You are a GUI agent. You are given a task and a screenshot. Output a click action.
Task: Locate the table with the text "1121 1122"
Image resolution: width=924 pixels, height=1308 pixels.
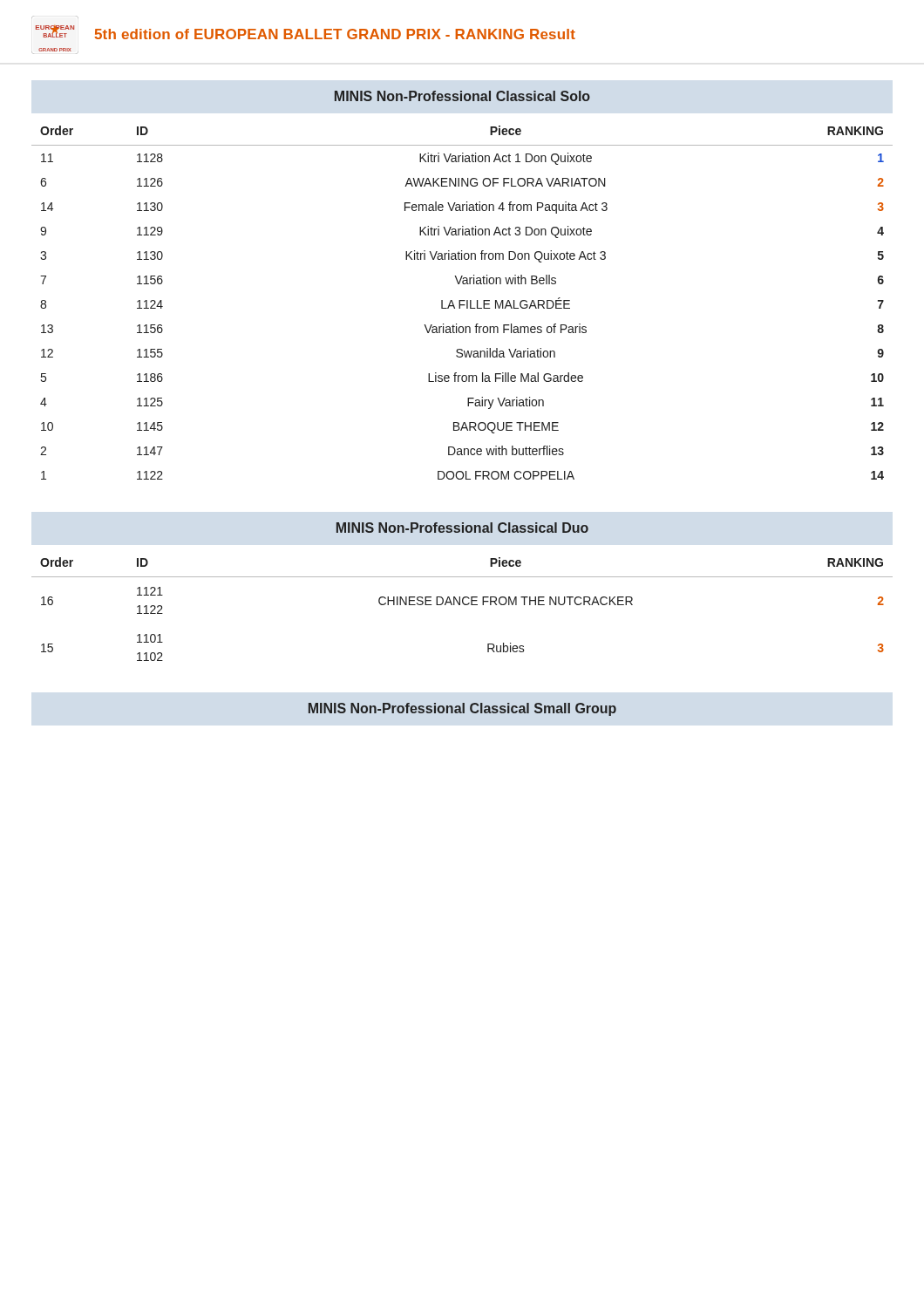462,608
